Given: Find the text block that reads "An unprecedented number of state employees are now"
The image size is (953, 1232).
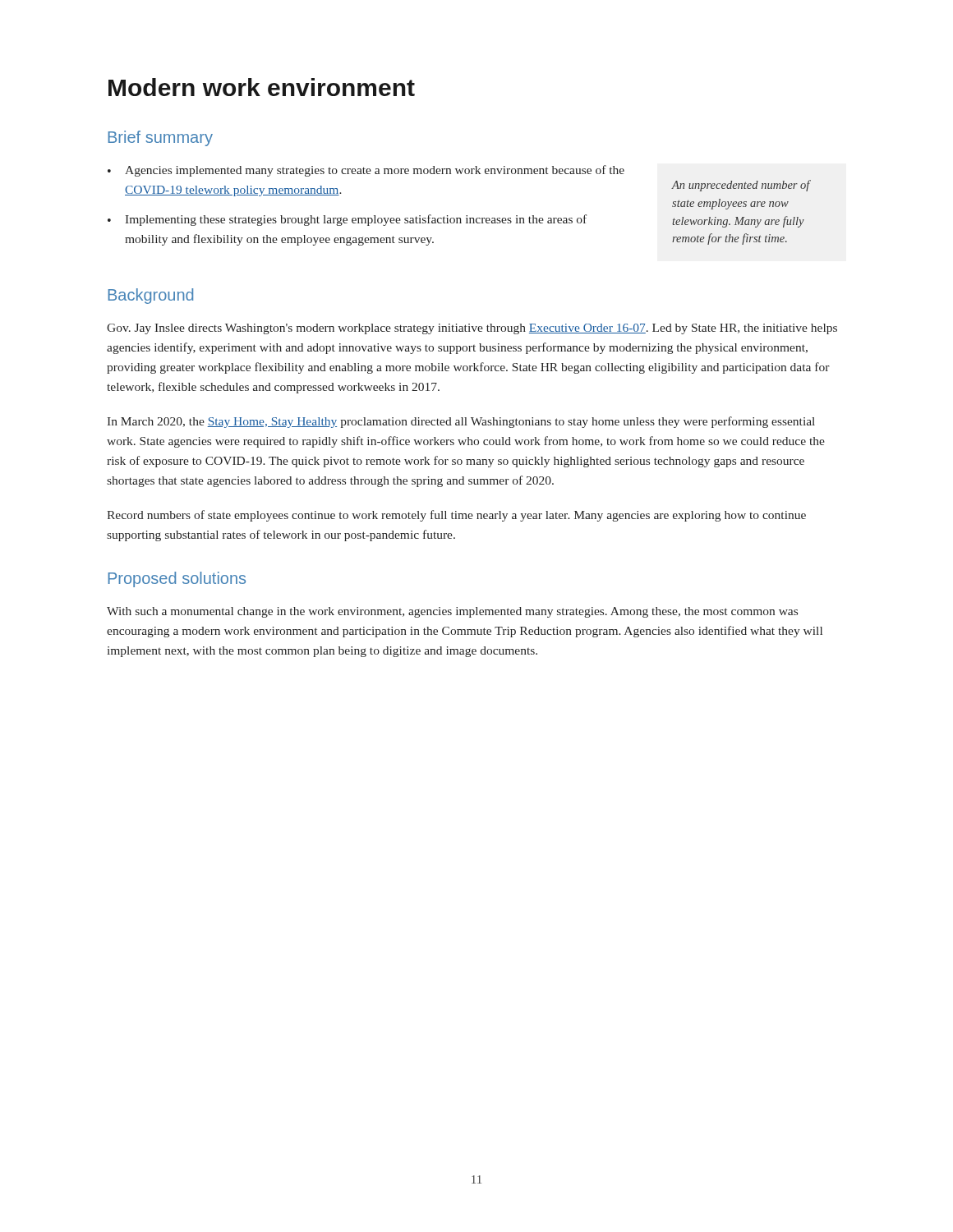Looking at the screenshot, I should coord(741,212).
